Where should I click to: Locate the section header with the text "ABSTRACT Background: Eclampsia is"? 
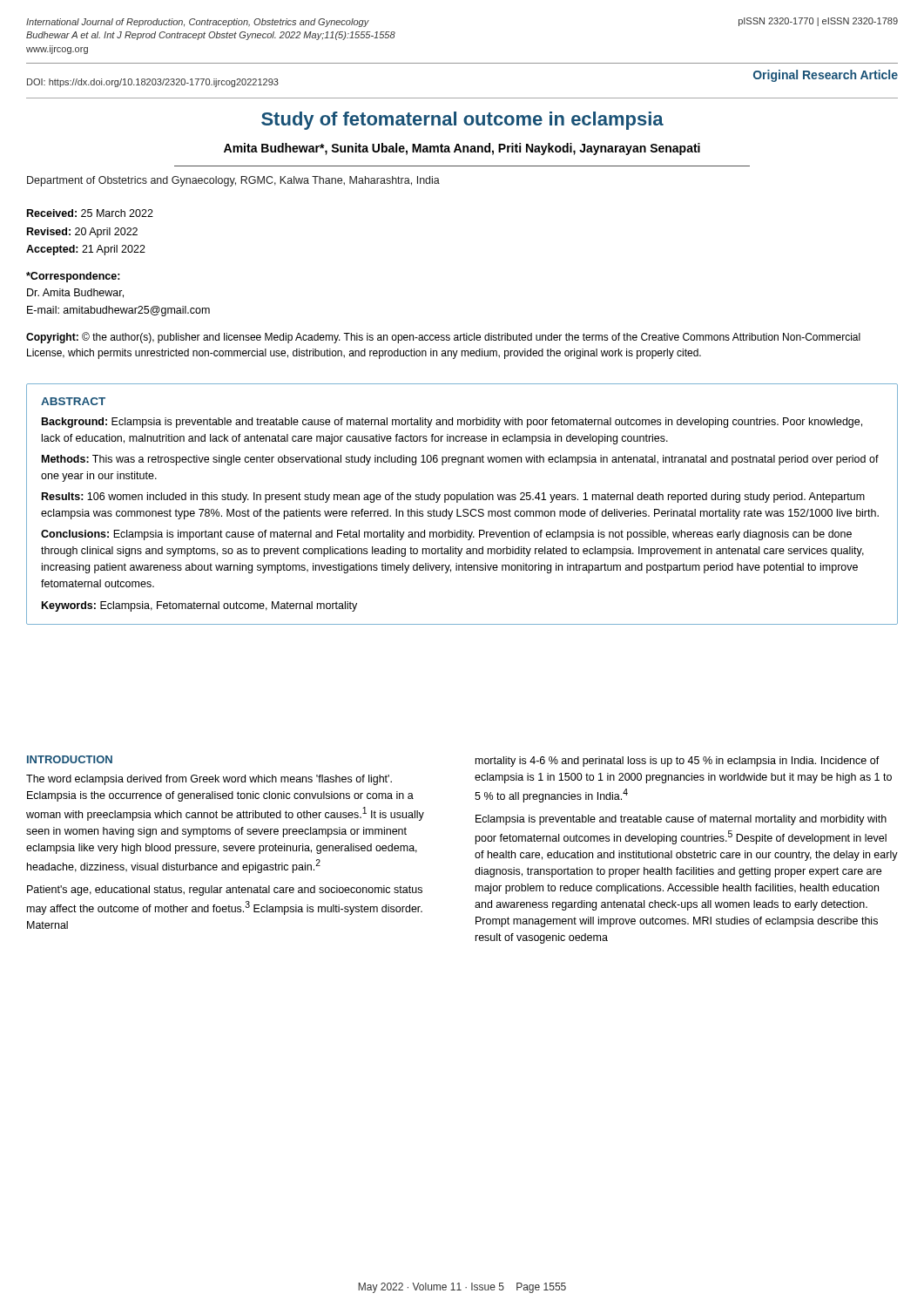[x=462, y=503]
